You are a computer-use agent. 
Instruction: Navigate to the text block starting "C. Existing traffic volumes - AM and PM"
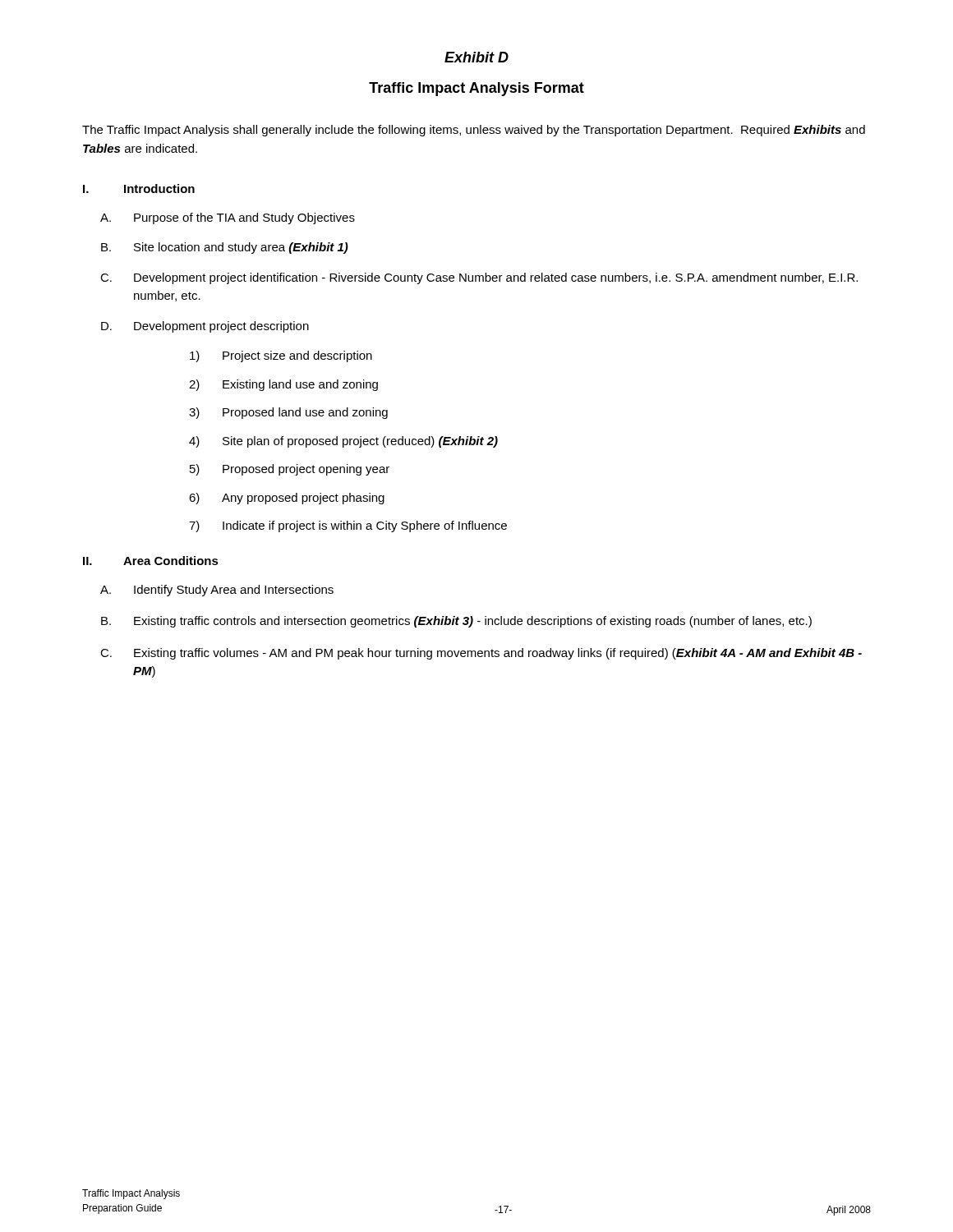[x=476, y=662]
